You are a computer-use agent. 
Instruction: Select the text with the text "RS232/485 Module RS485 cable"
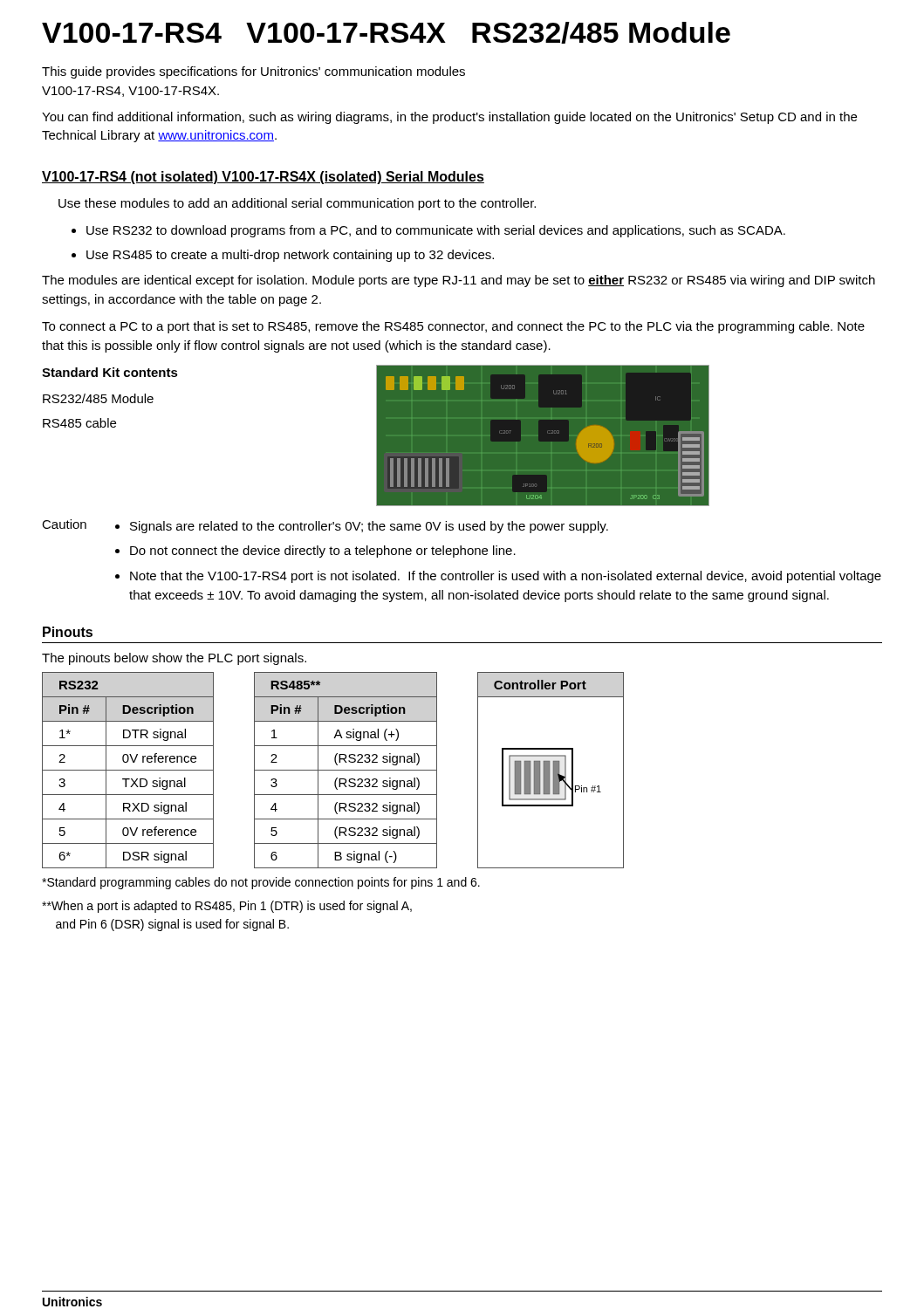tap(98, 410)
